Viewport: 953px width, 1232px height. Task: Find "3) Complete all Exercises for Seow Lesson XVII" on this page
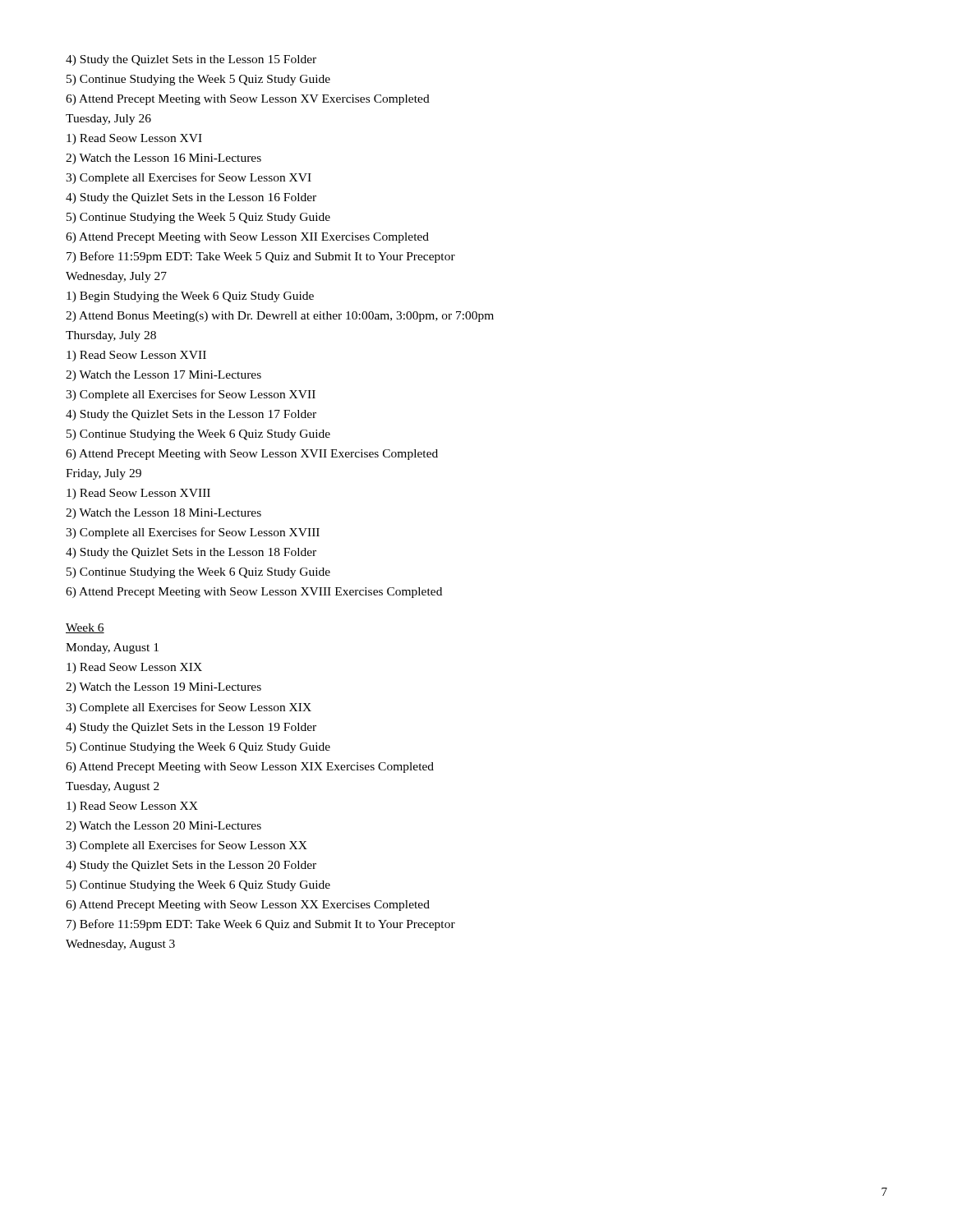pos(191,394)
